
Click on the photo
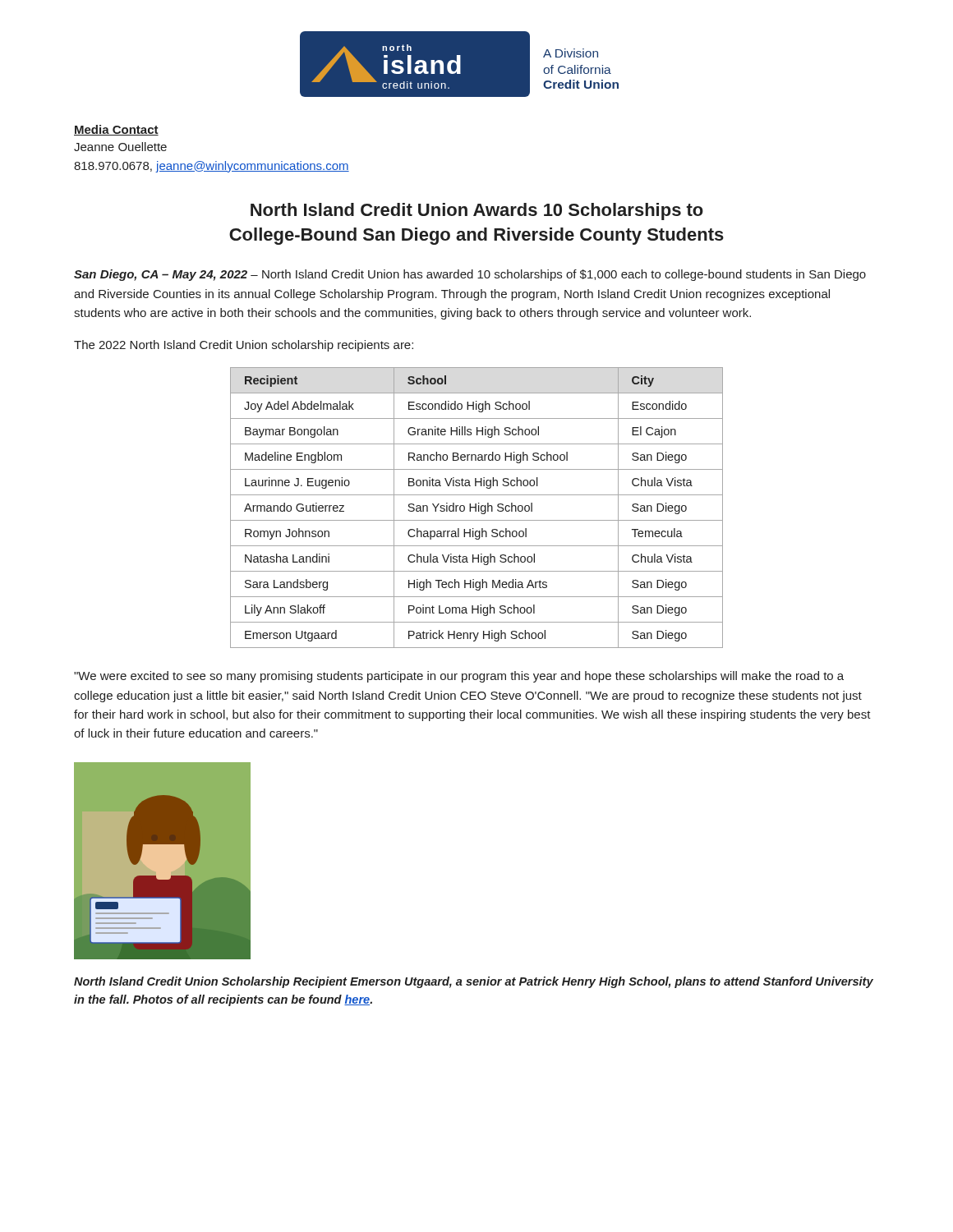[x=476, y=862]
